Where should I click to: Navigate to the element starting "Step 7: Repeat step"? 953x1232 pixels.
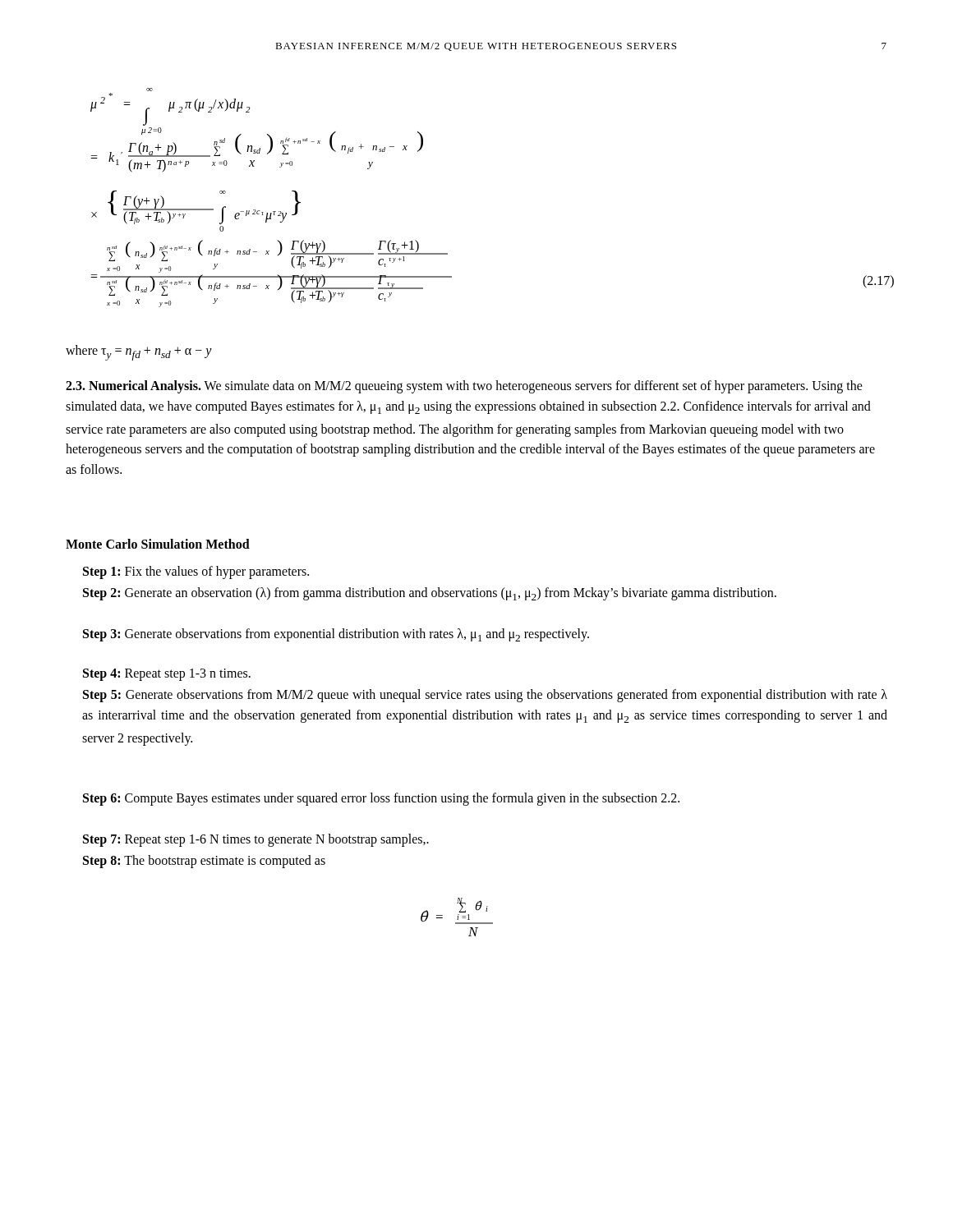pyautogui.click(x=256, y=839)
